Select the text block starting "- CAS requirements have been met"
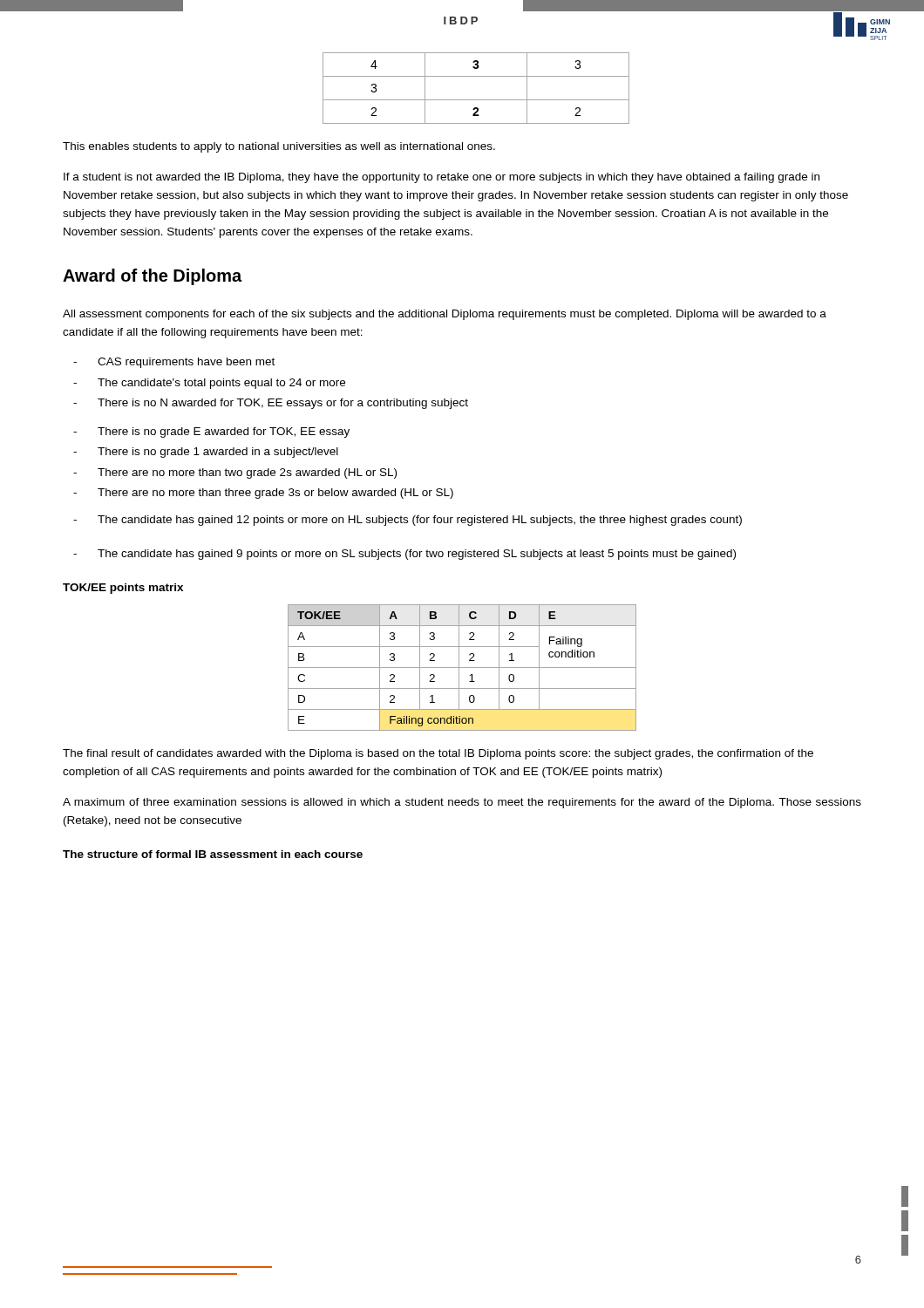 pos(174,363)
